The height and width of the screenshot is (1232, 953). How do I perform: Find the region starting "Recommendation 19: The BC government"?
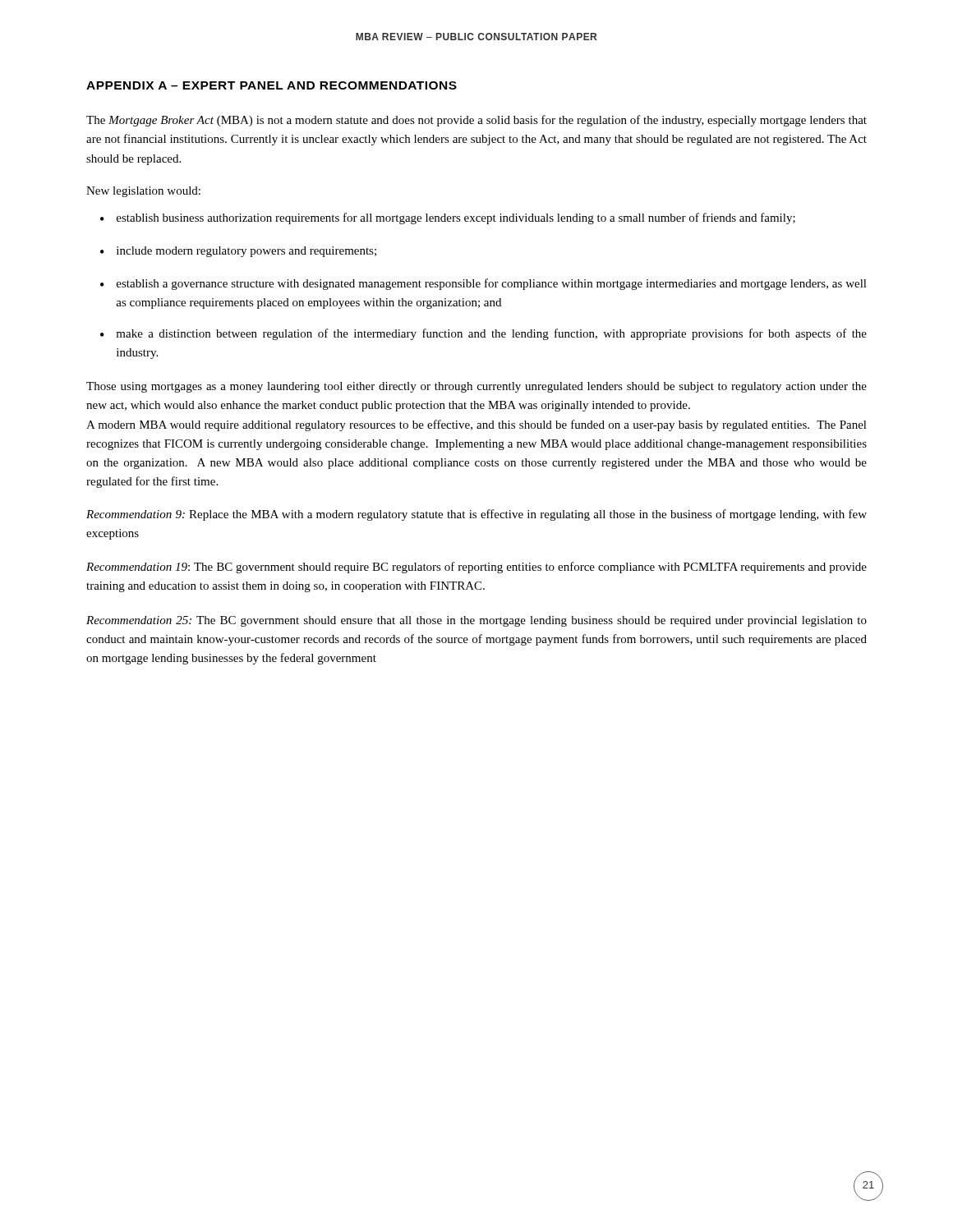tap(476, 576)
